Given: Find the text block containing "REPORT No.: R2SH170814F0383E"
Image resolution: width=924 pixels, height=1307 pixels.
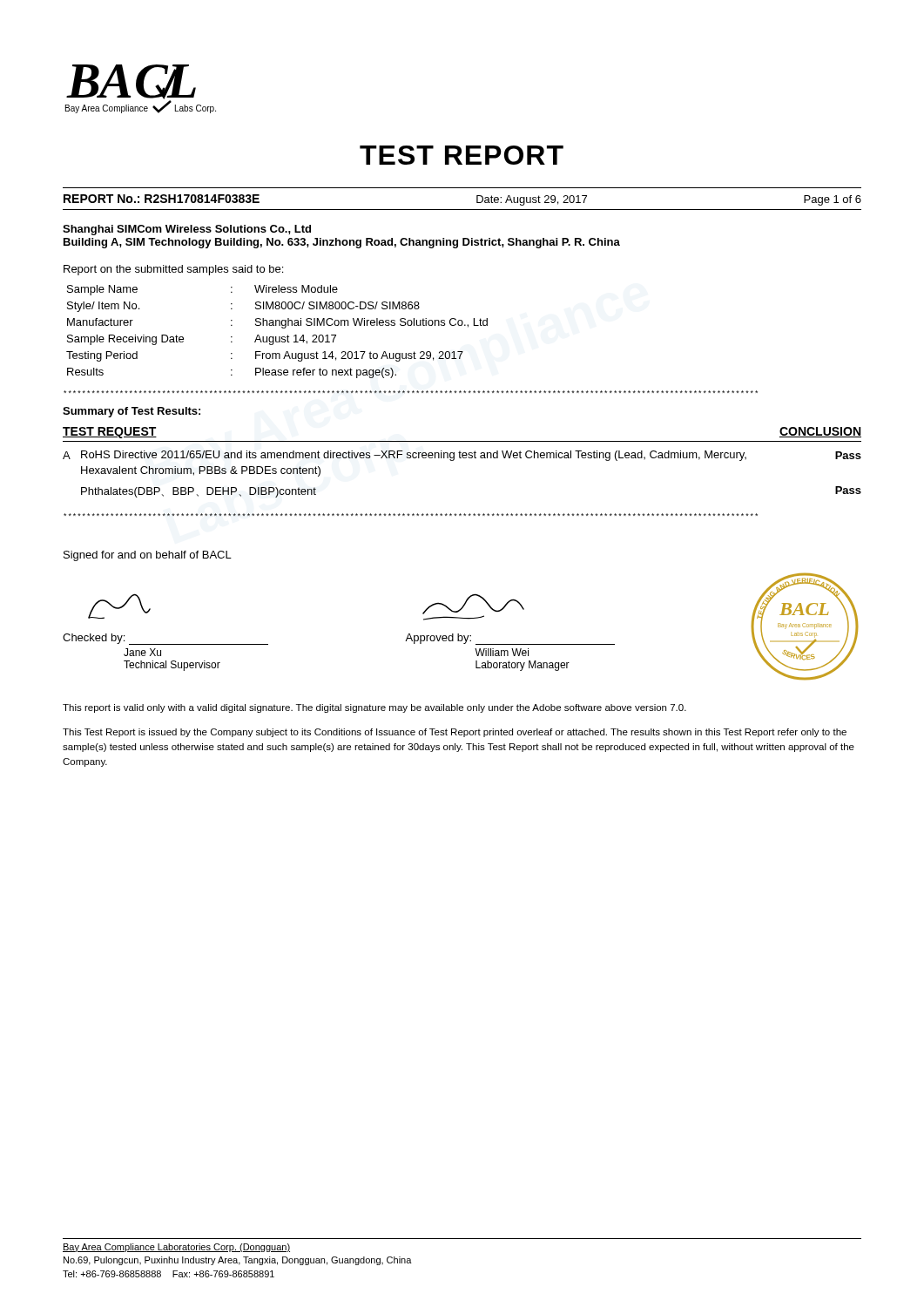Looking at the screenshot, I should click(462, 199).
